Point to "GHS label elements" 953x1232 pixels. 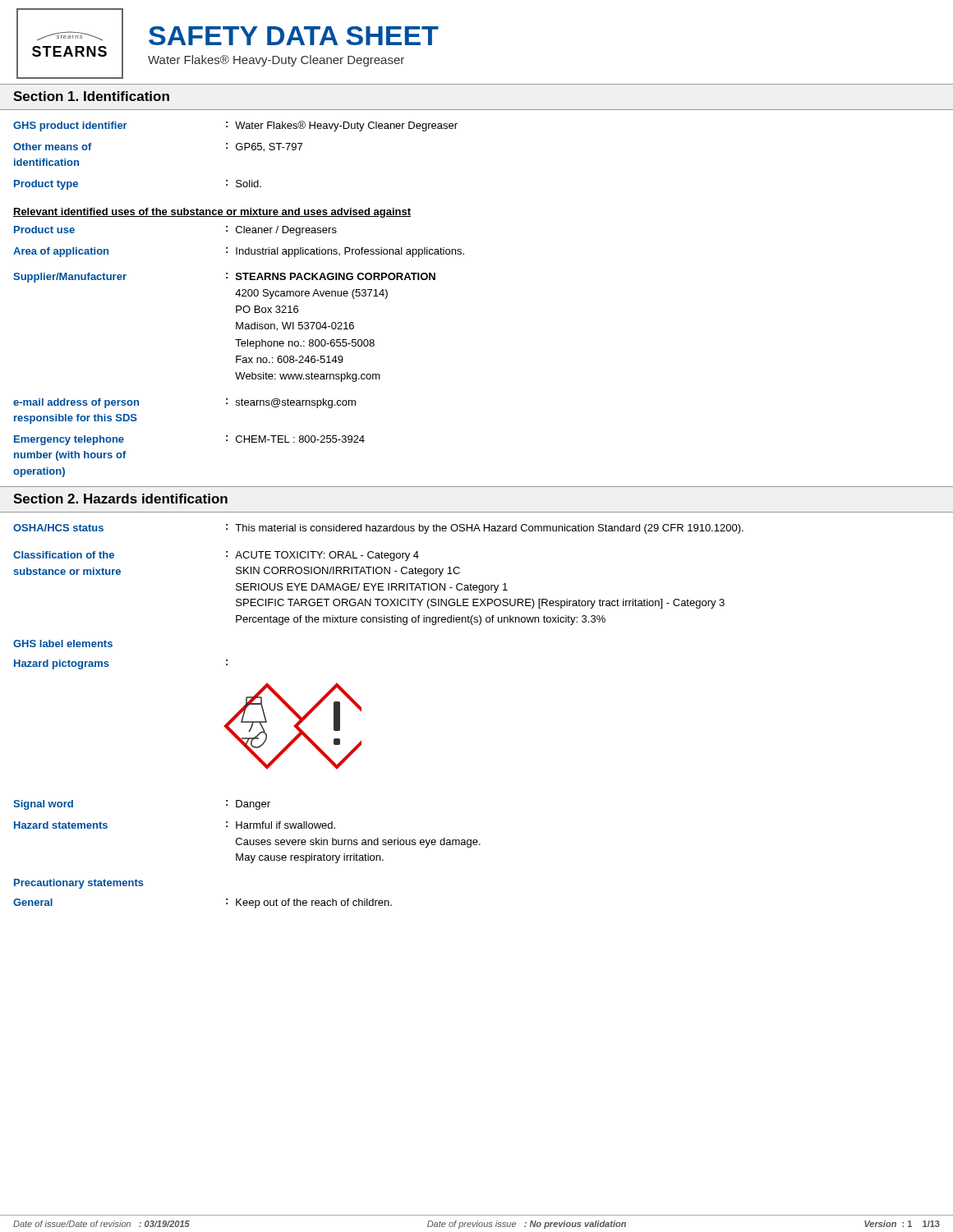point(63,644)
